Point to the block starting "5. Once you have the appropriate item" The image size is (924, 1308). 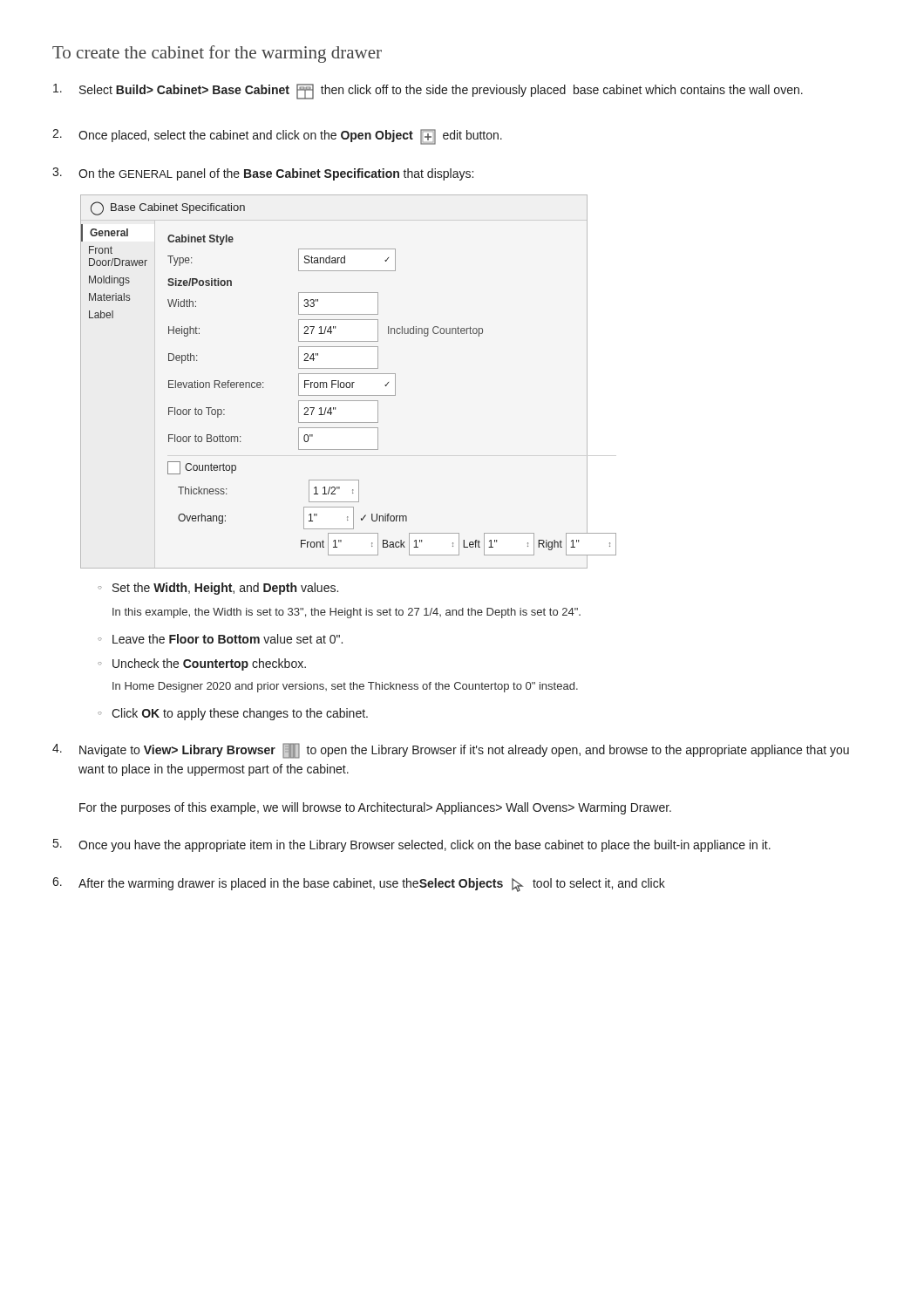tap(412, 846)
